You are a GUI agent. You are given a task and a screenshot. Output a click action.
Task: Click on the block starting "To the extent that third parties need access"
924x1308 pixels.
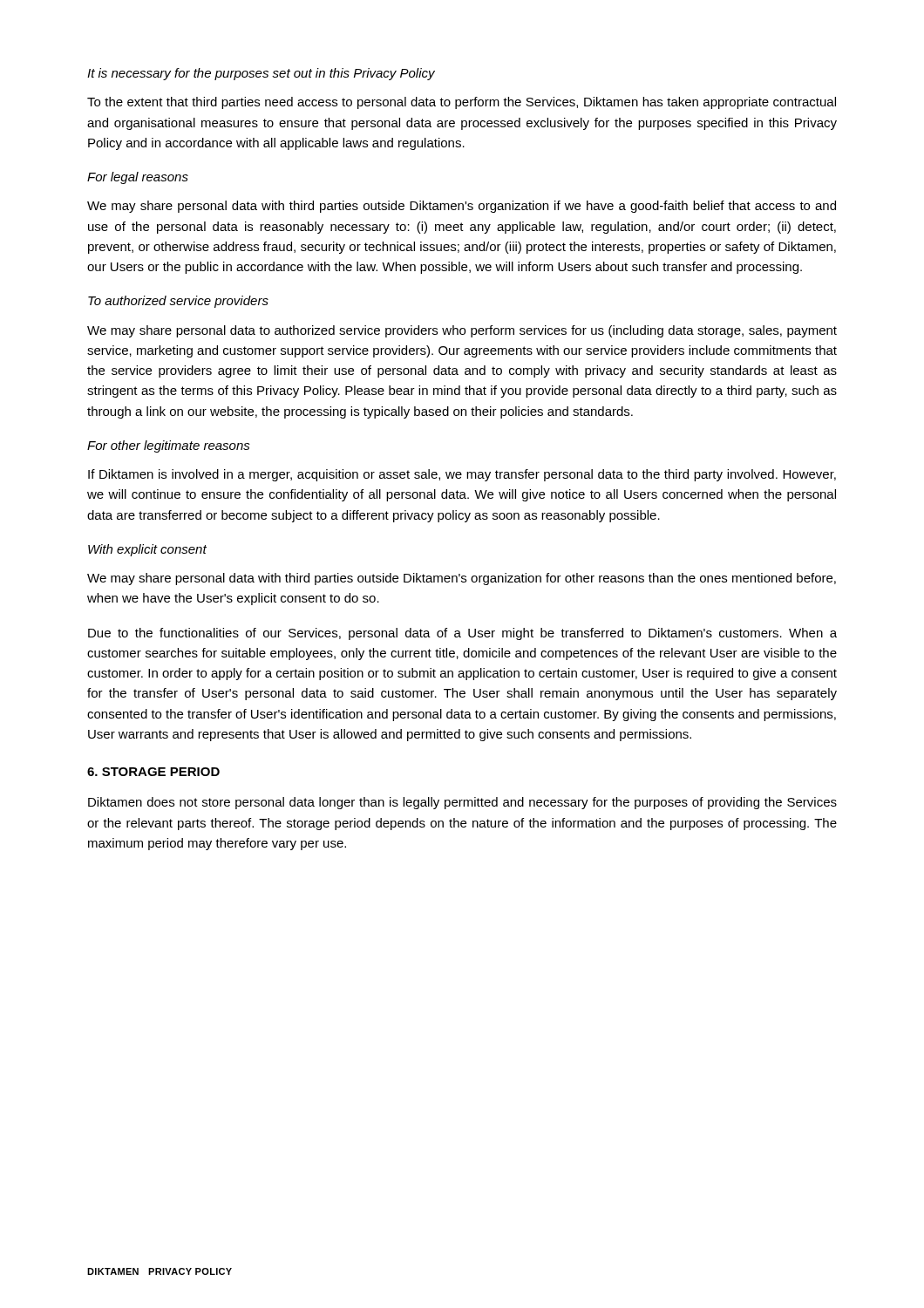462,122
